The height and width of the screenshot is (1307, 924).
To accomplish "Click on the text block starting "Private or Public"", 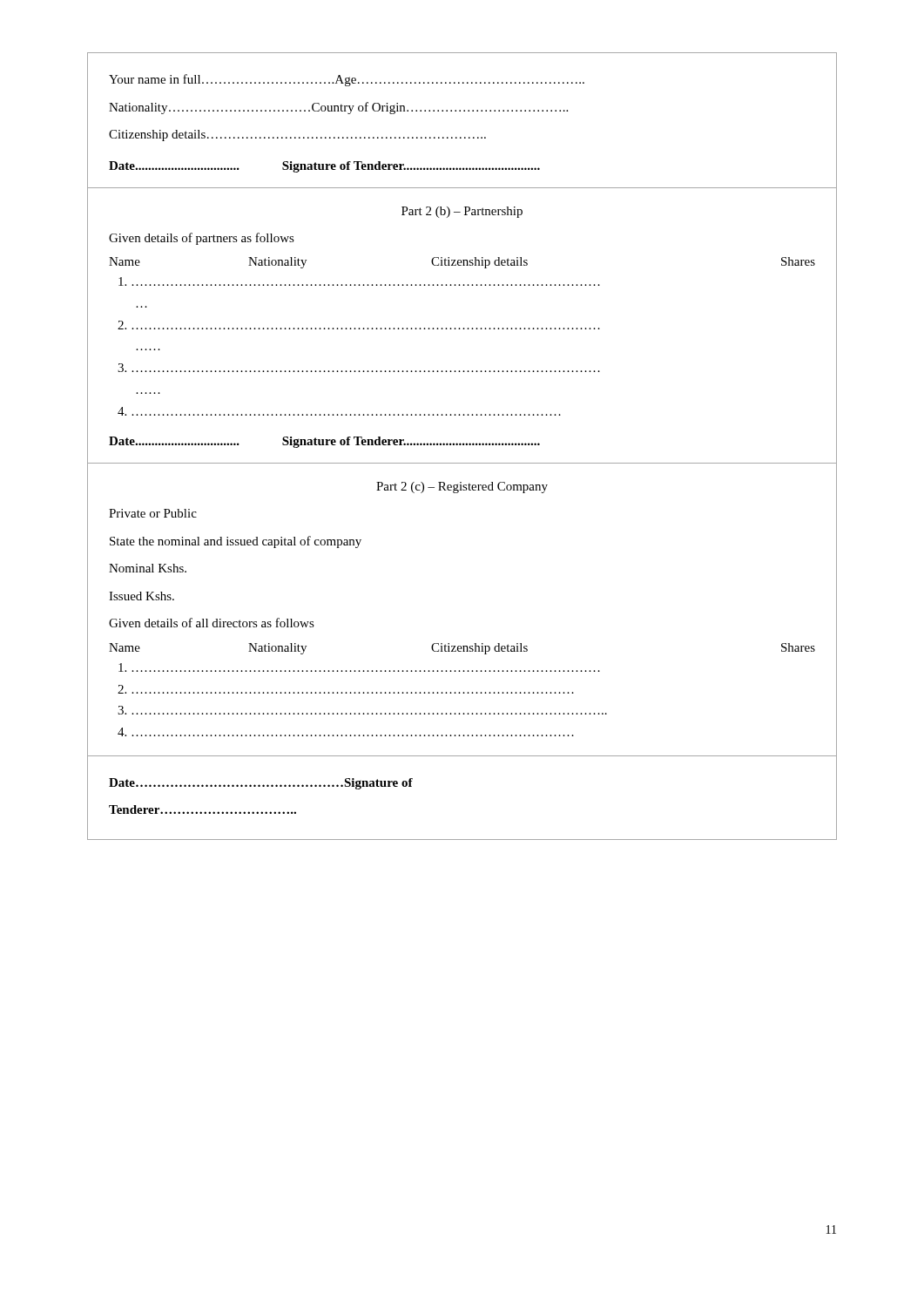I will point(153,513).
